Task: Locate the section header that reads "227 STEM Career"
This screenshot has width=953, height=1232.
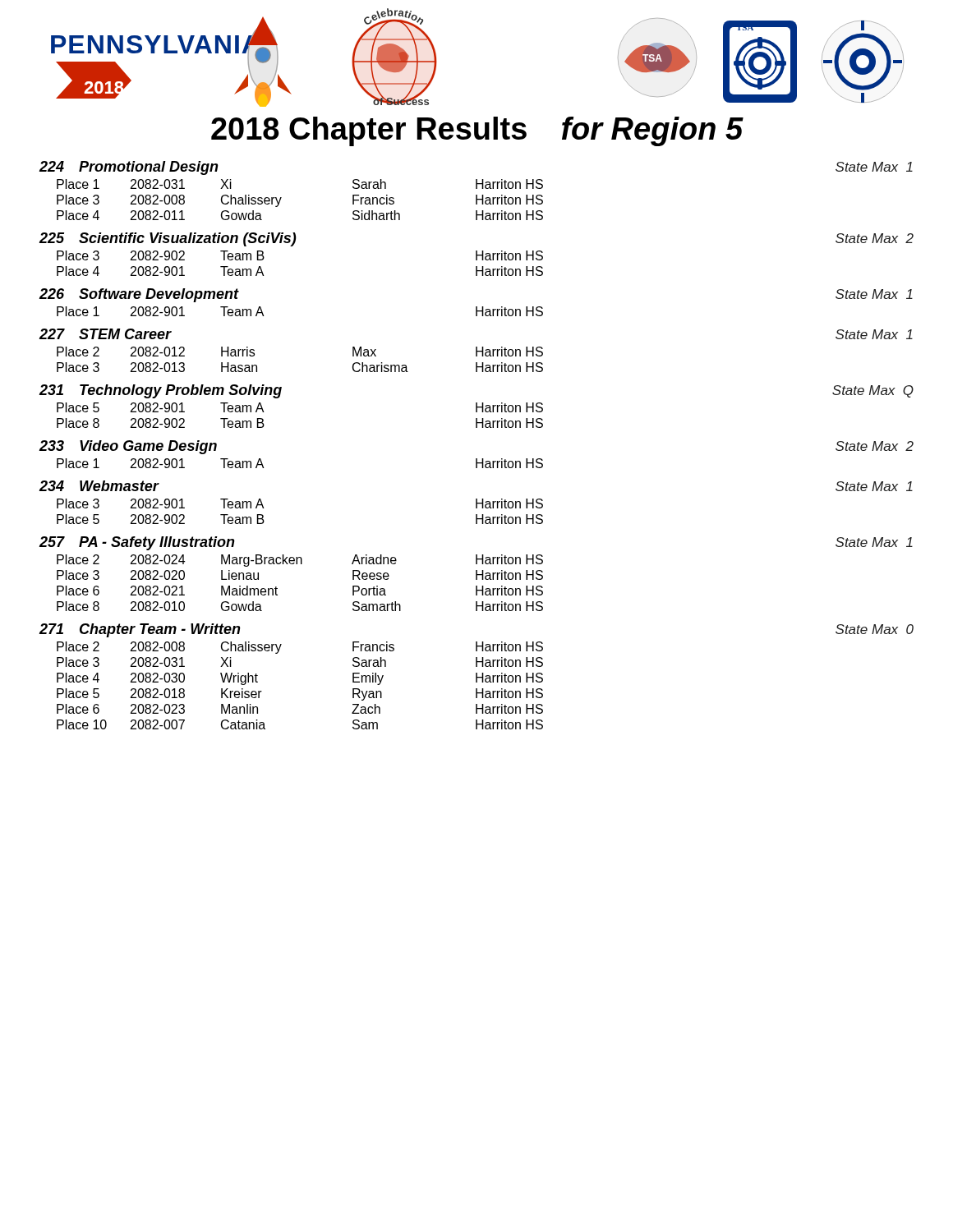Action: (x=476, y=335)
